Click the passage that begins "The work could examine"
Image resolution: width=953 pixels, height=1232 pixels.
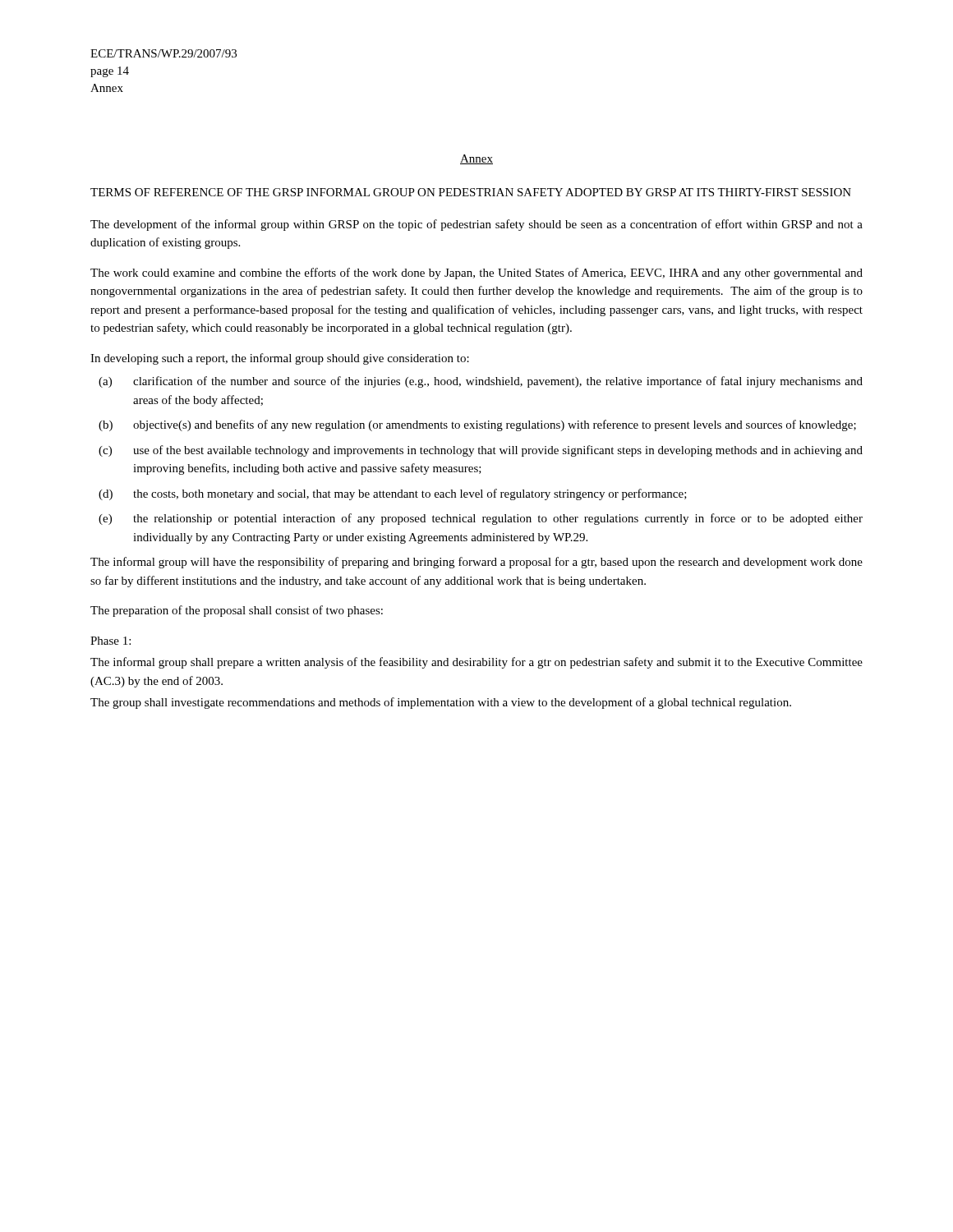point(476,300)
